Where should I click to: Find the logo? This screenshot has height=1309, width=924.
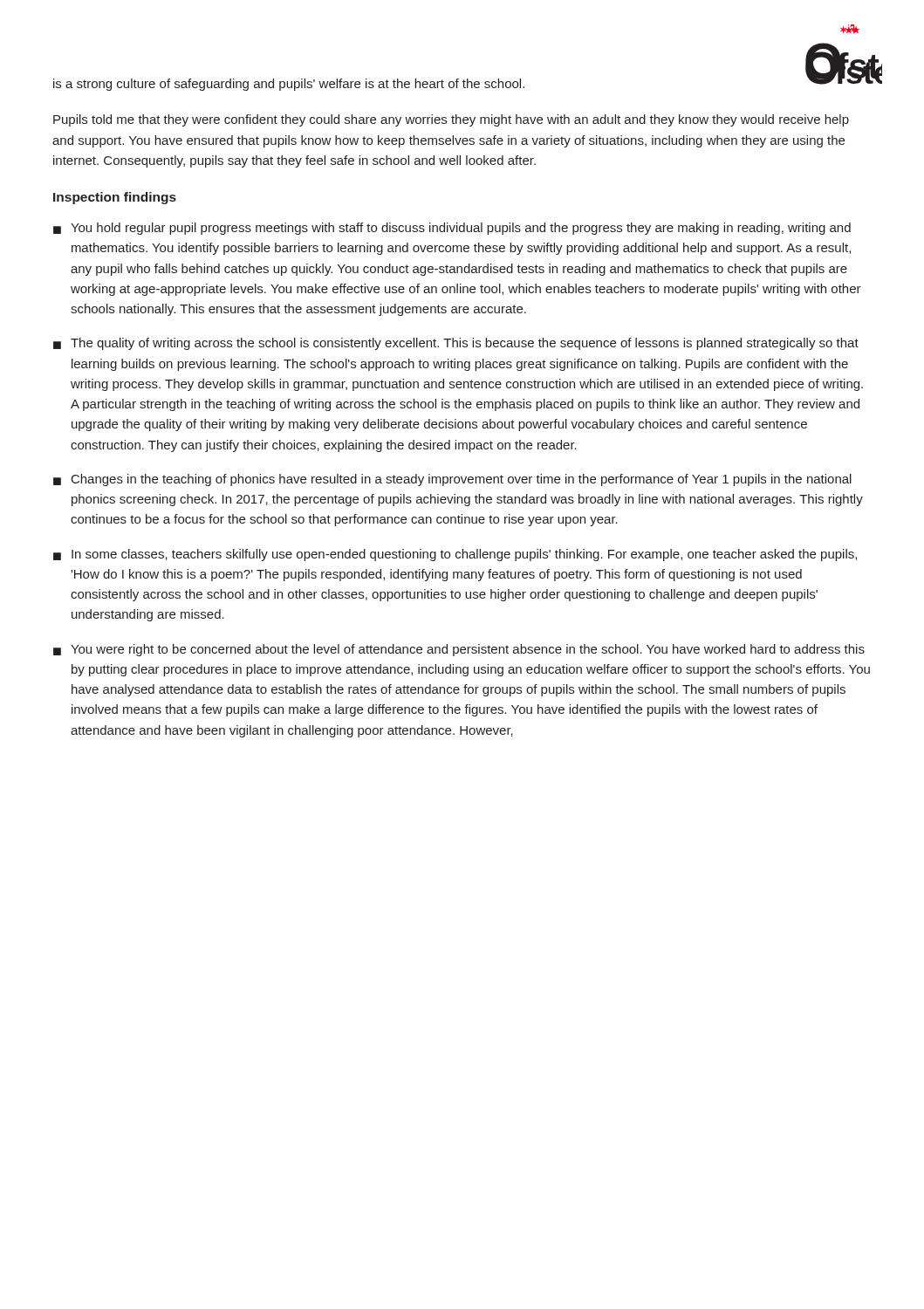point(843,57)
